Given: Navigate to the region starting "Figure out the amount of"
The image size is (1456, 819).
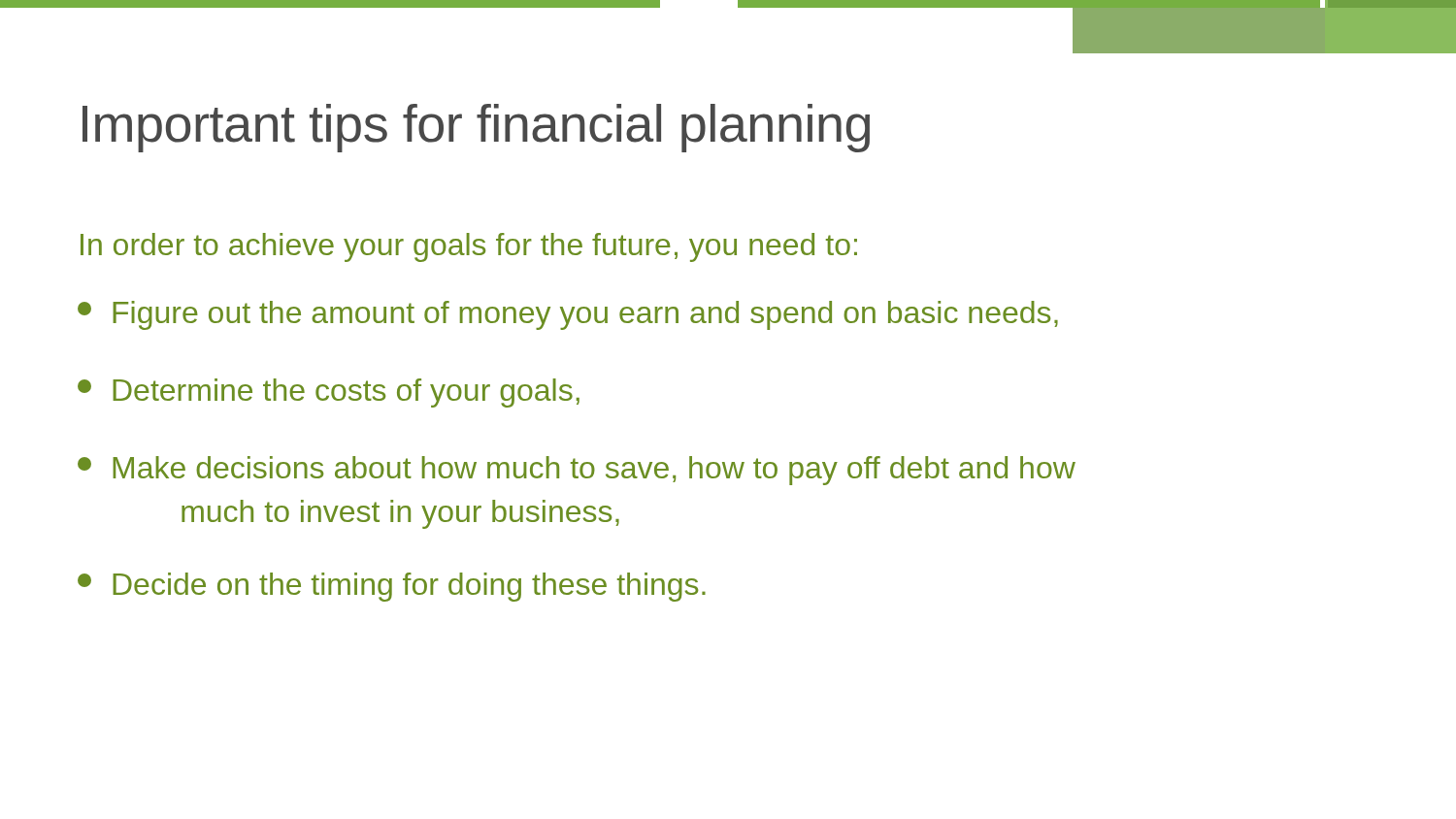Looking at the screenshot, I should pos(612,313).
